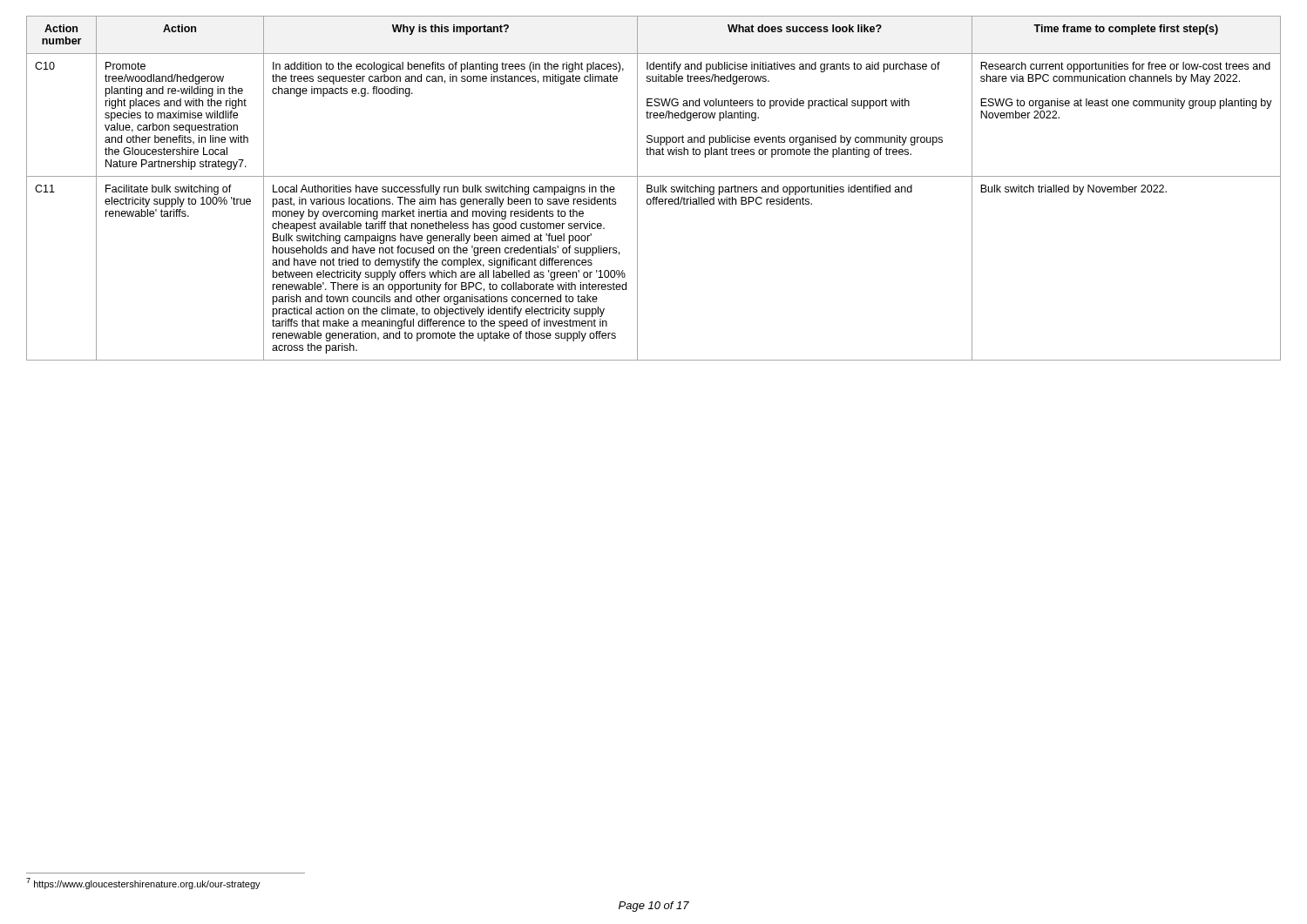The width and height of the screenshot is (1307, 924).
Task: Click the table
Action: tap(654, 188)
